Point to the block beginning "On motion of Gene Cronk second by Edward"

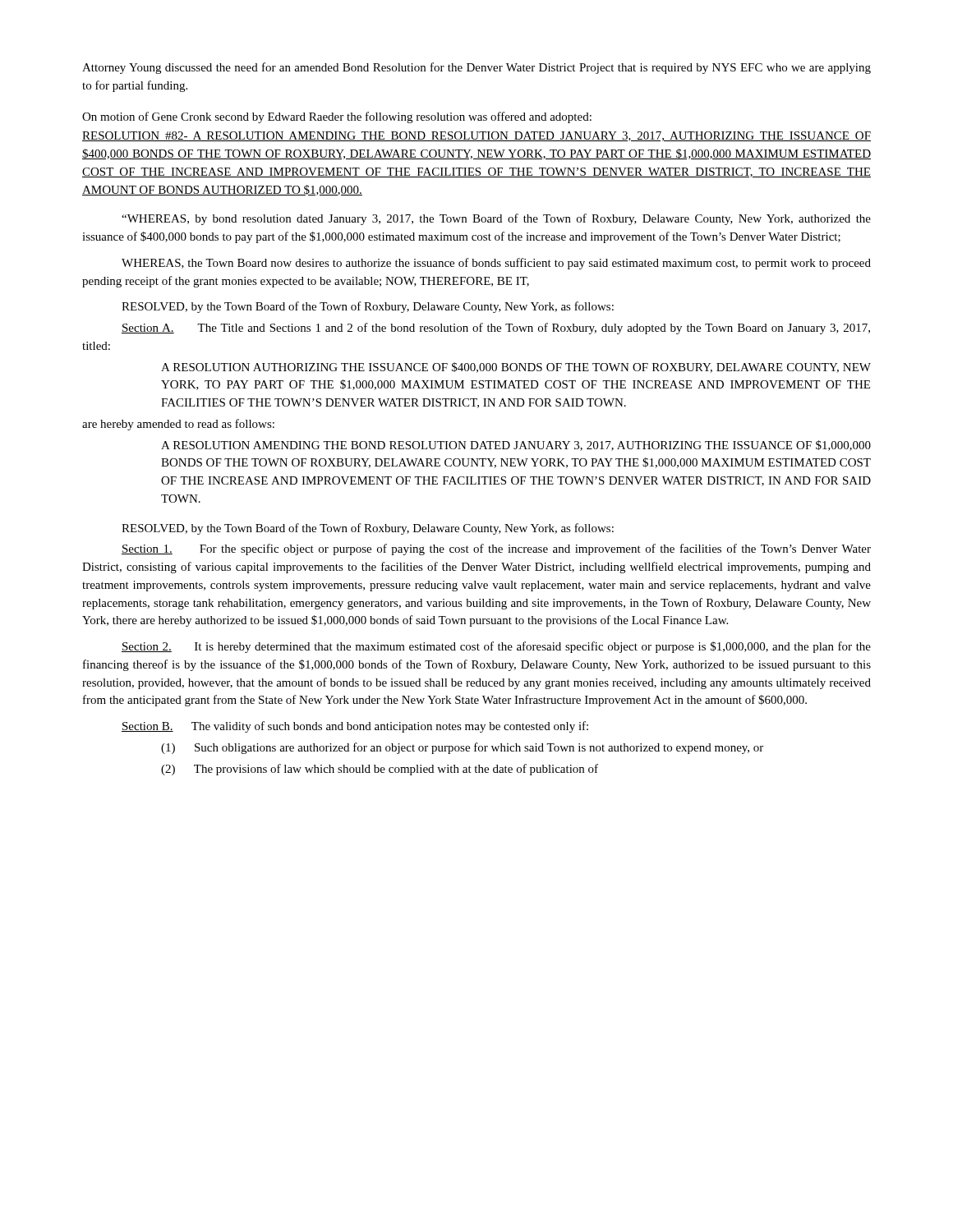tap(476, 117)
